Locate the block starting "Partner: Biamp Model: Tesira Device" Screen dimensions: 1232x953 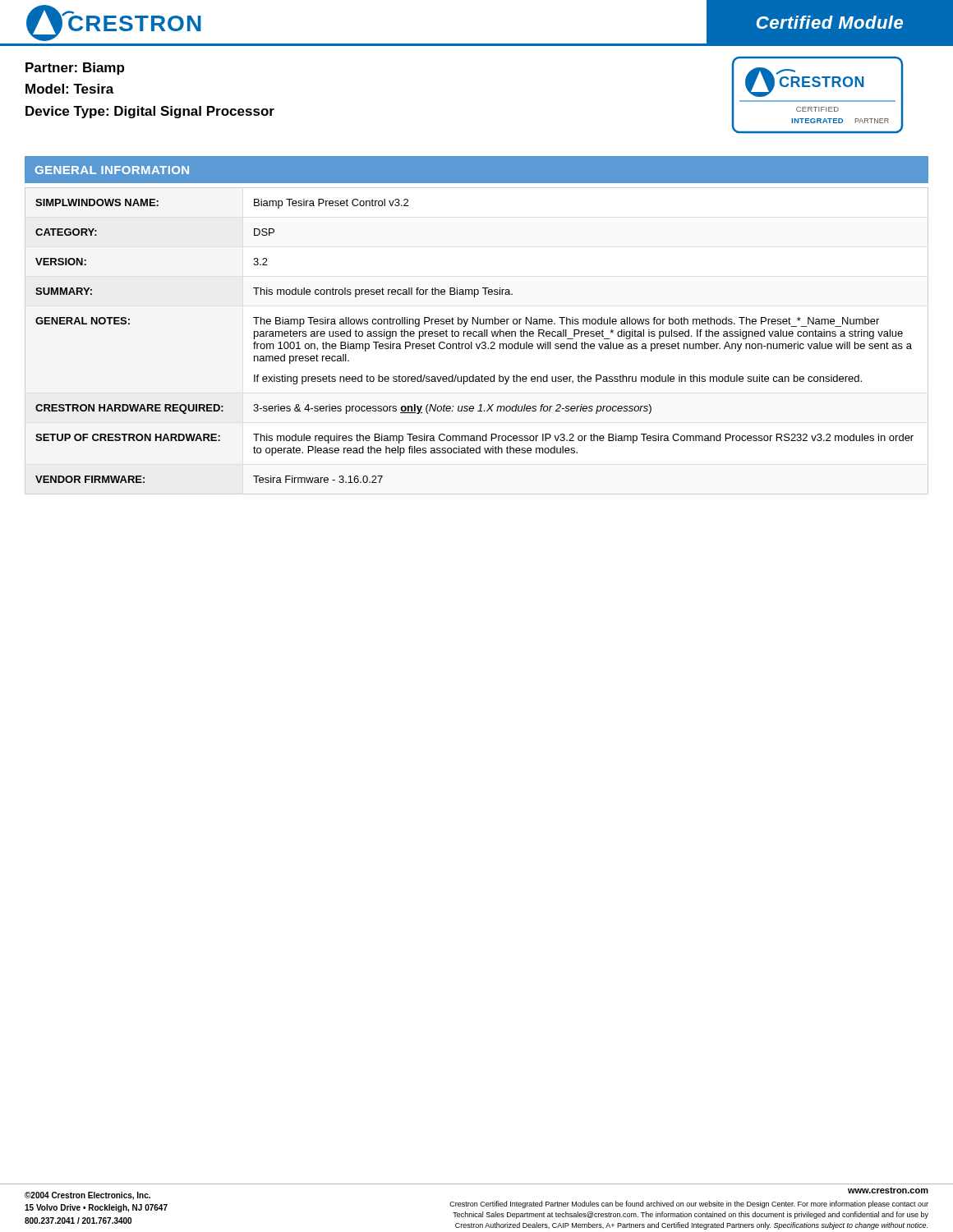click(x=75, y=69)
